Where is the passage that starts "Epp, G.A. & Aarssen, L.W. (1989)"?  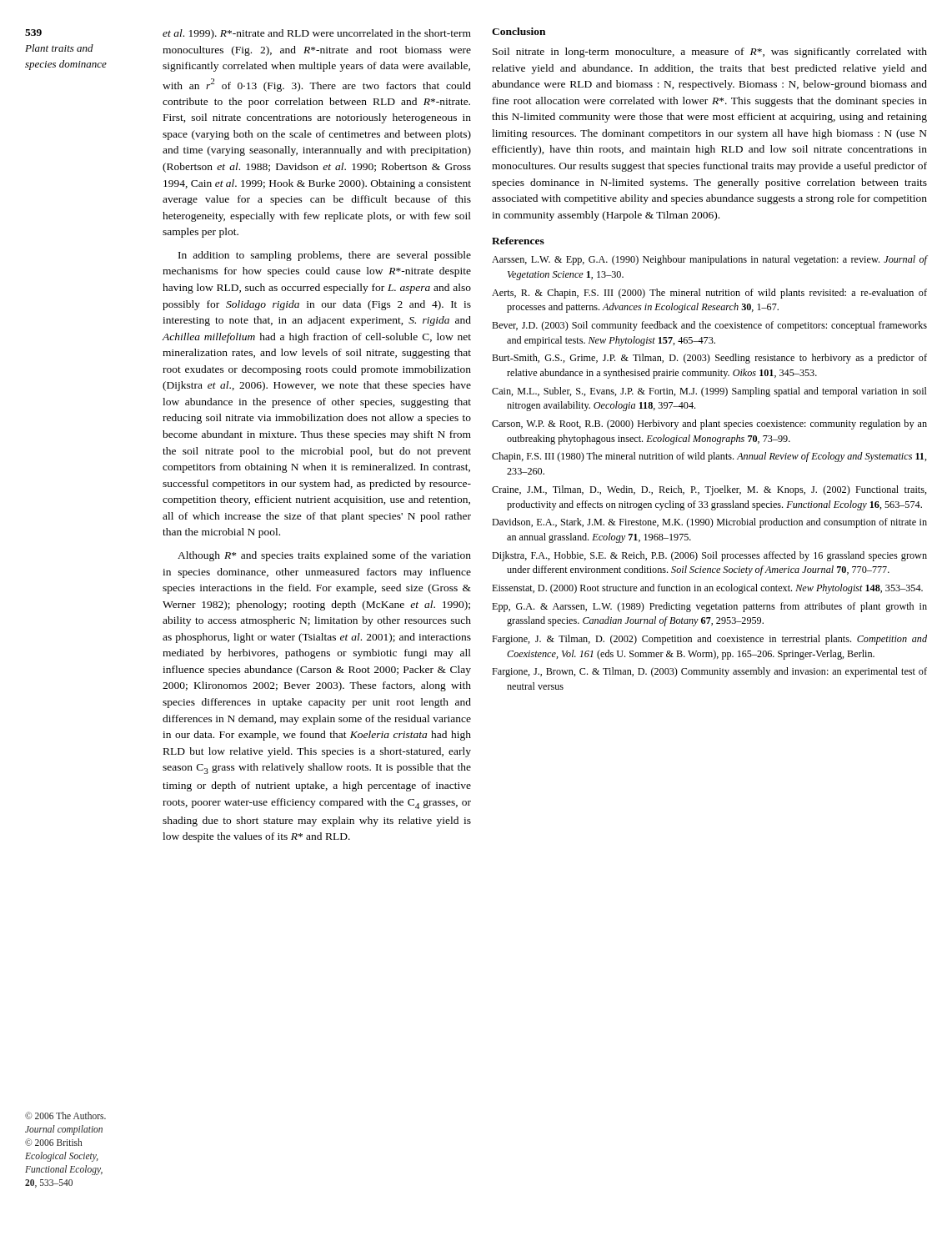709,614
